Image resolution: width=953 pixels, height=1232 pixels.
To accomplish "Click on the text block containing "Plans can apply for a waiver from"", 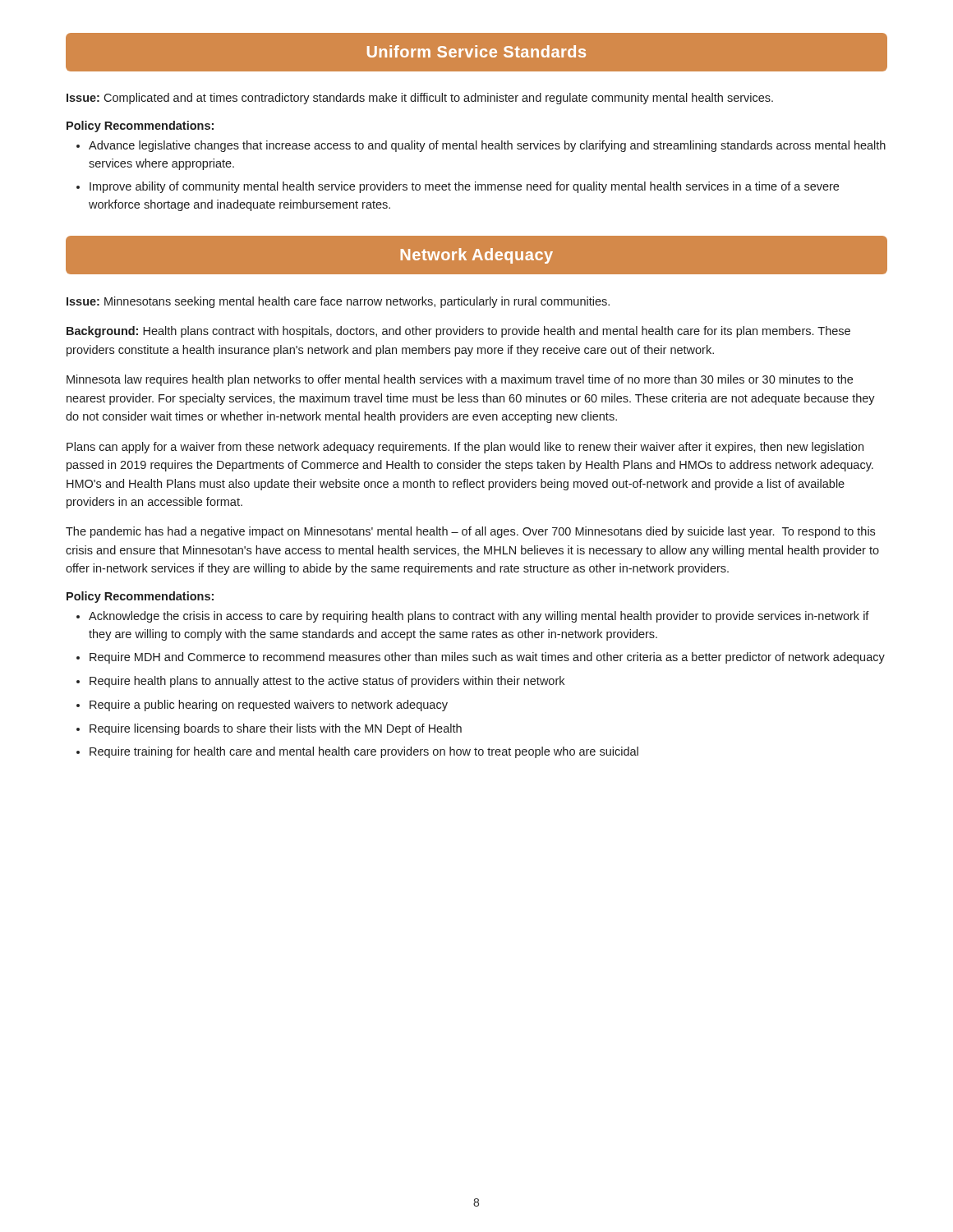I will (x=470, y=474).
